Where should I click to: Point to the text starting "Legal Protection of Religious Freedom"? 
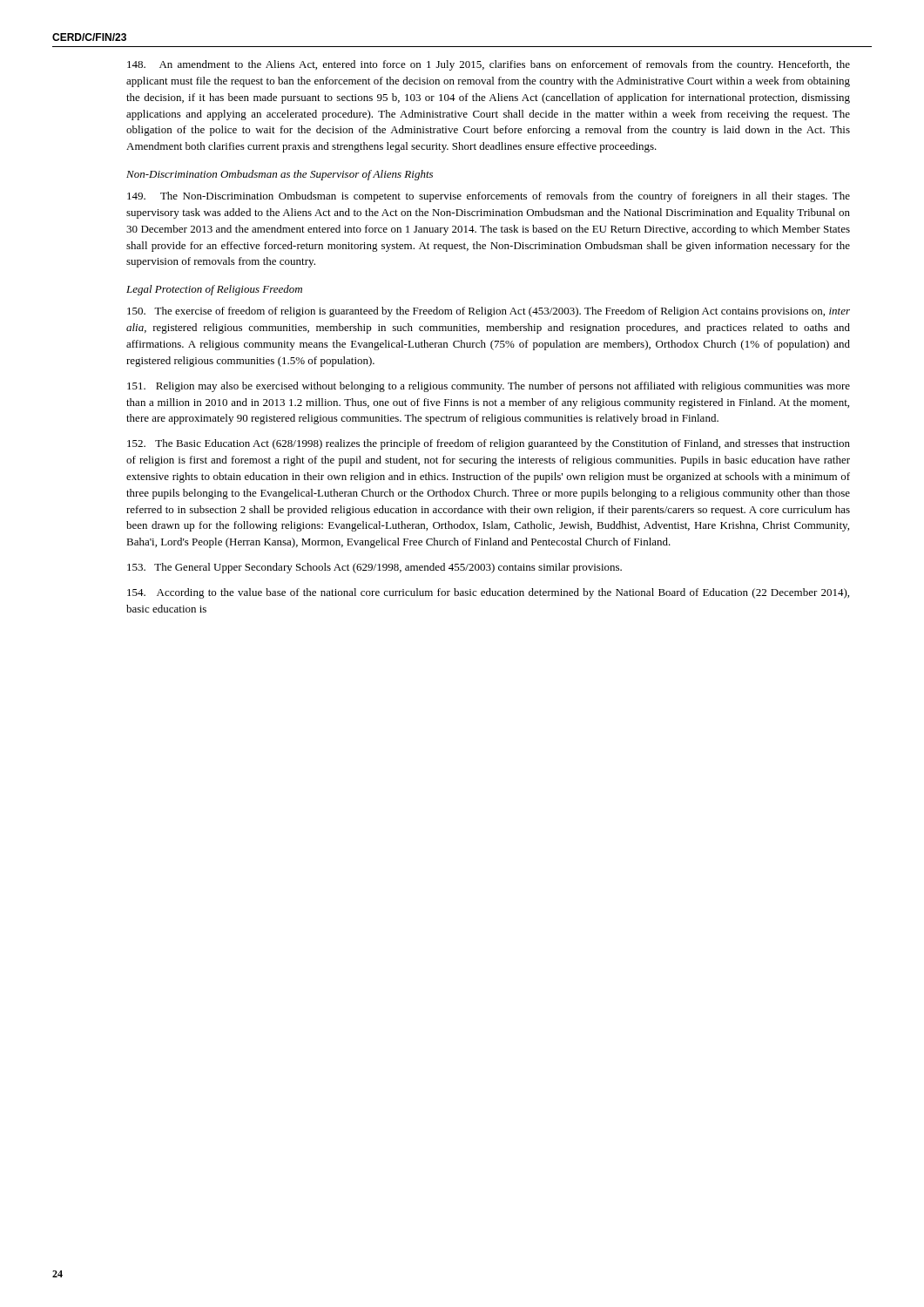pyautogui.click(x=215, y=289)
